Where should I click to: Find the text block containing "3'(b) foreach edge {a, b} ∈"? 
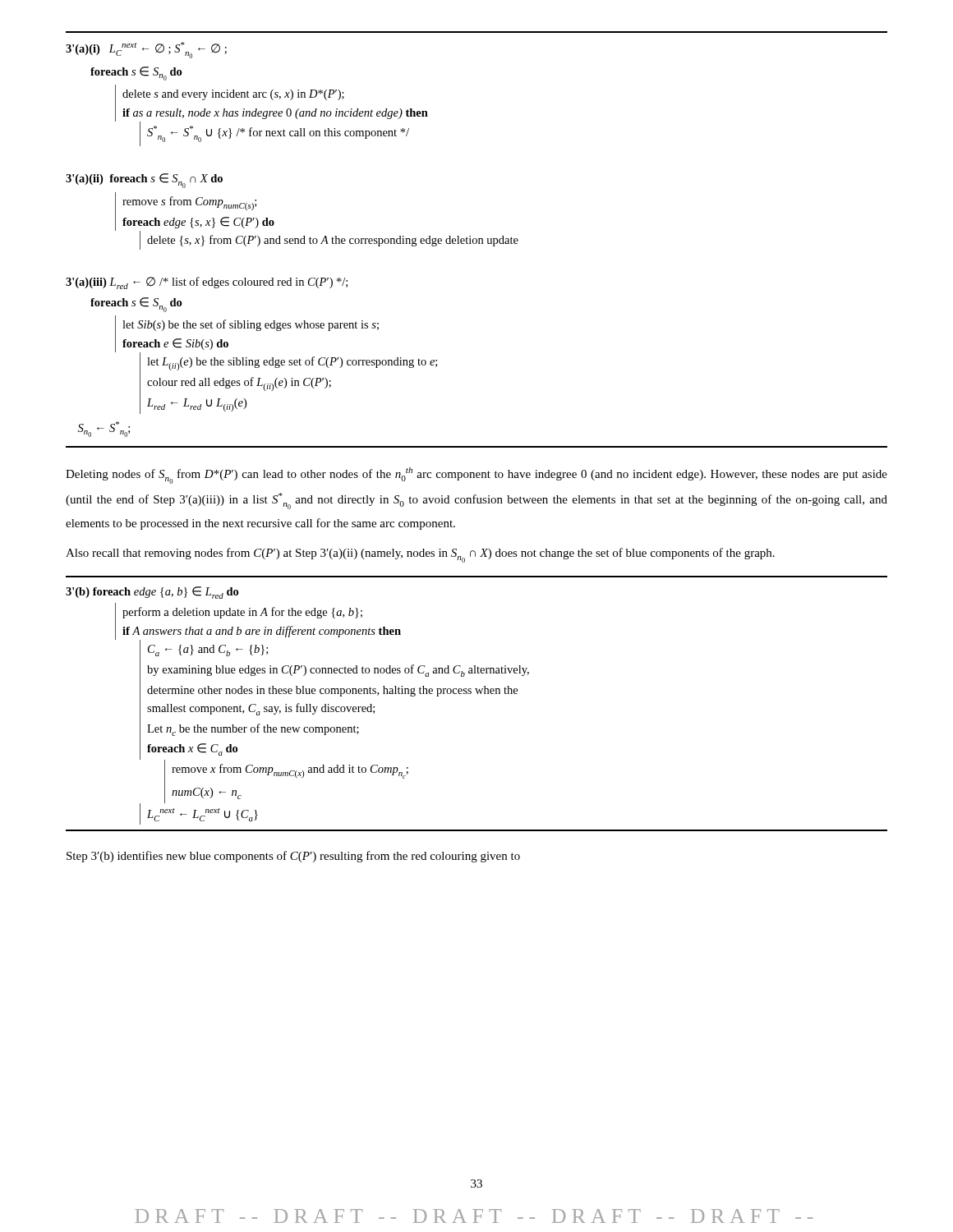pyautogui.click(x=476, y=704)
